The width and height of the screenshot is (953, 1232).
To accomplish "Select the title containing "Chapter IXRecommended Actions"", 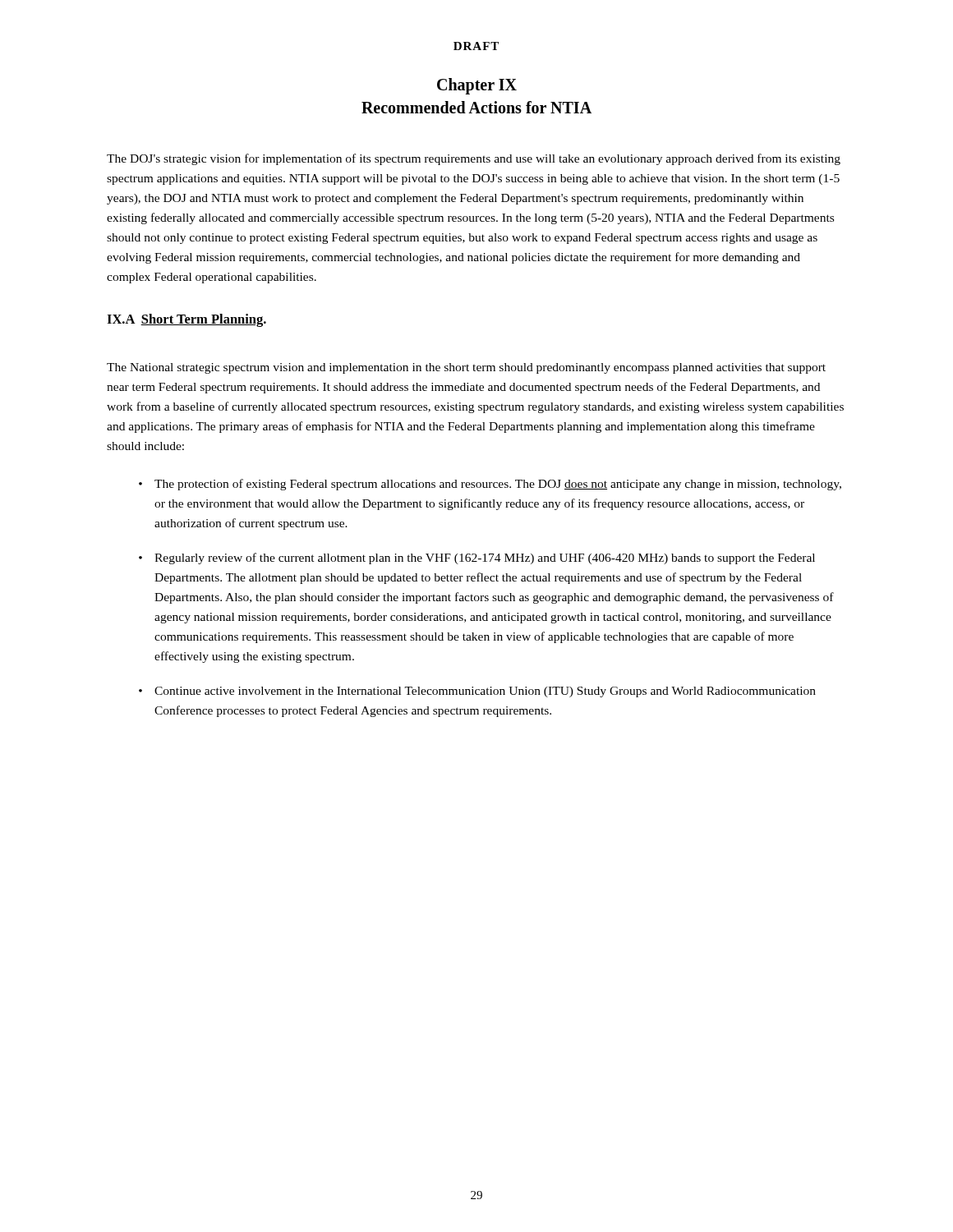I will [x=476, y=96].
